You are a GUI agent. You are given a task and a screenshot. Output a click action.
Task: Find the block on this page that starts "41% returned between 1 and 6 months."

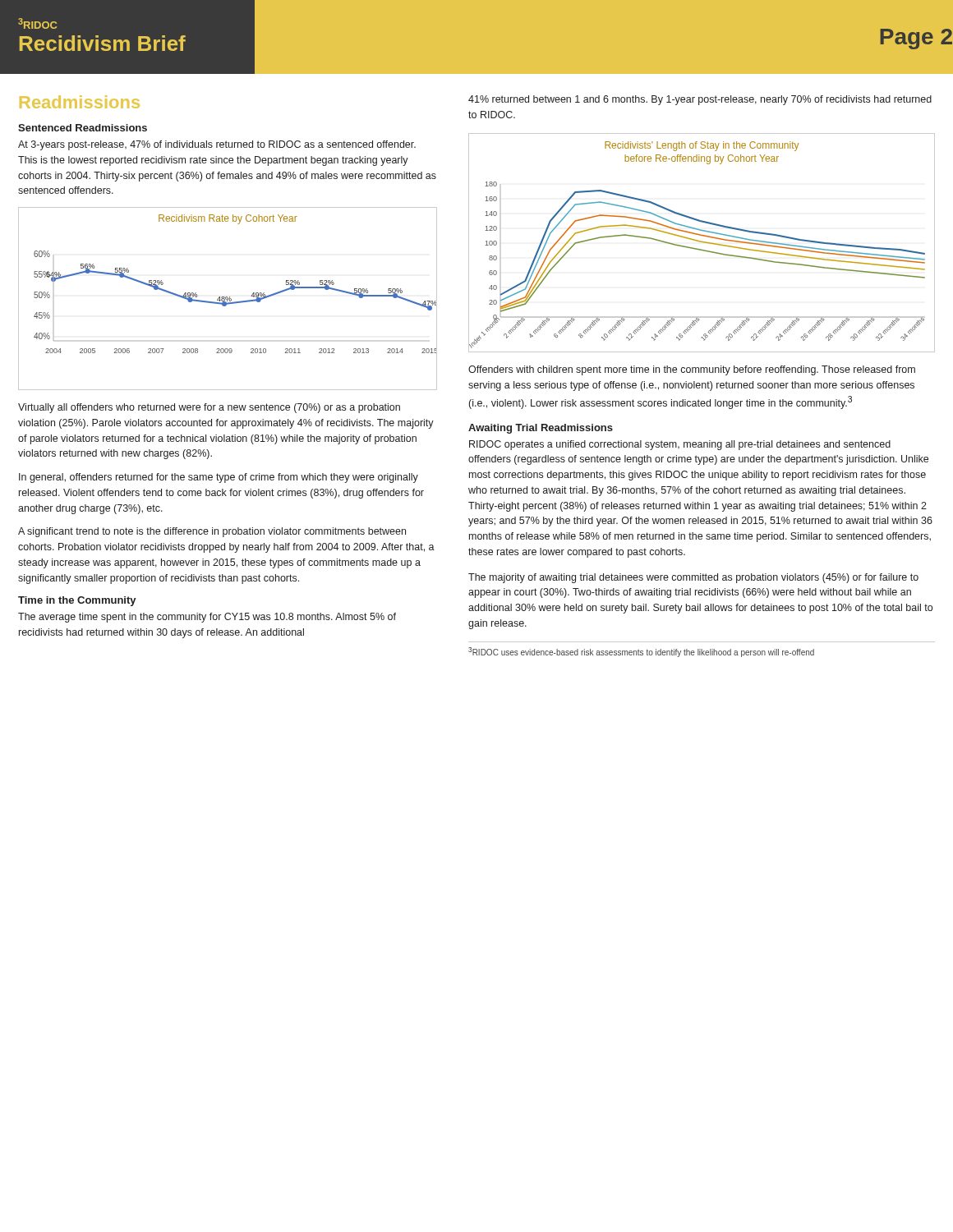[x=700, y=107]
